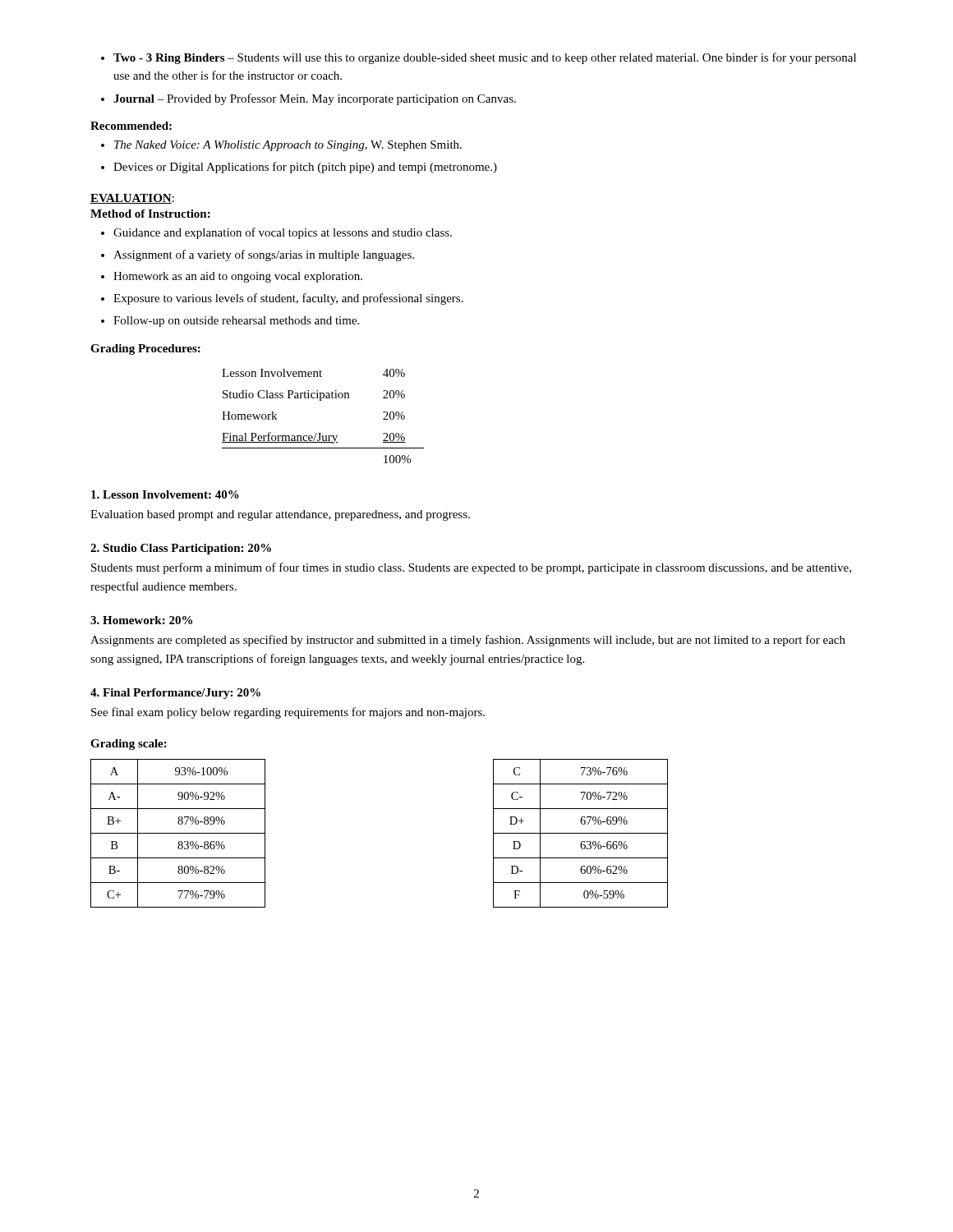Select the region starting "Grading Procedures:"
The height and width of the screenshot is (1232, 953).
(146, 348)
